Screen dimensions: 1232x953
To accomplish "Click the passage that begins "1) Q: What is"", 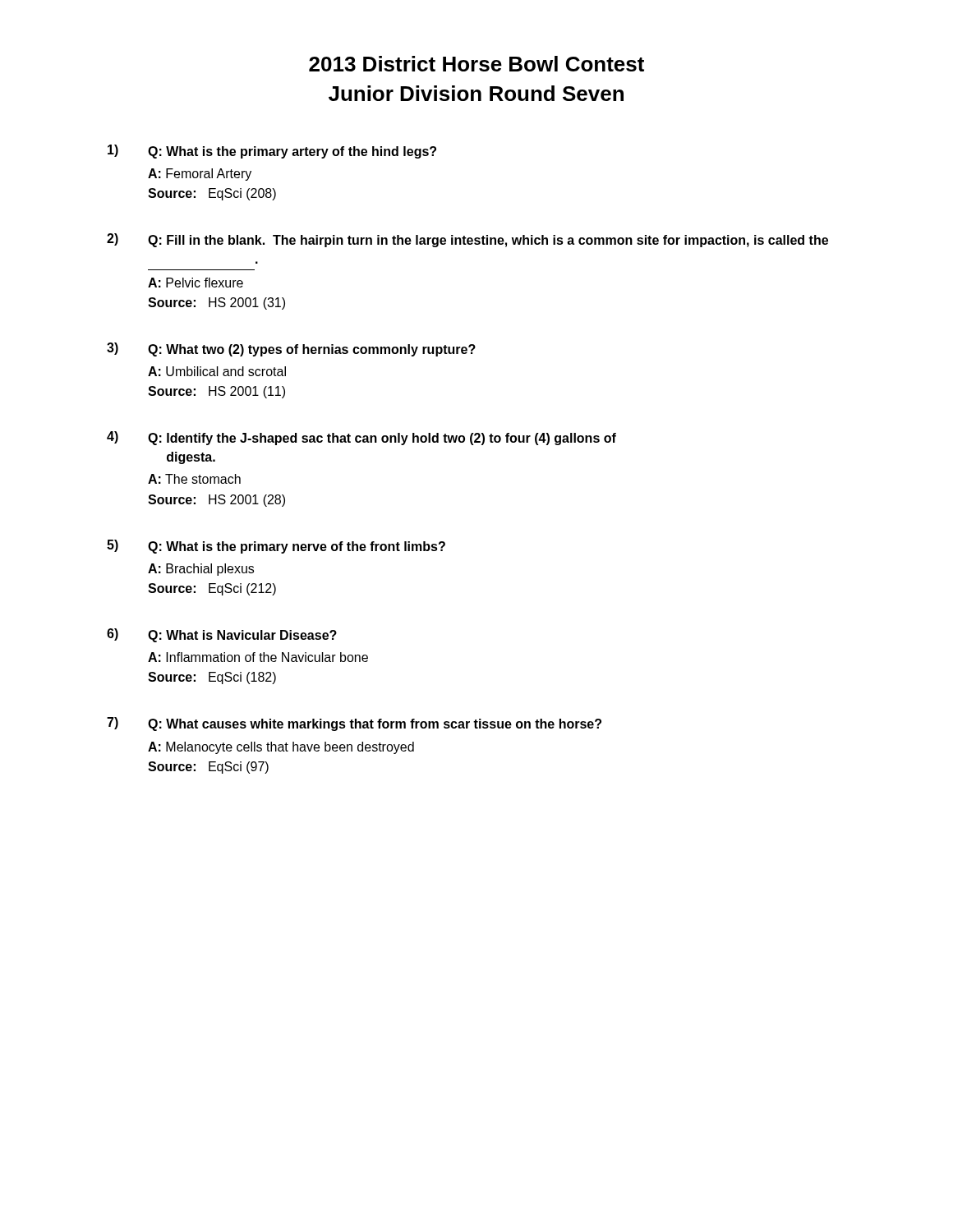I will [272, 152].
